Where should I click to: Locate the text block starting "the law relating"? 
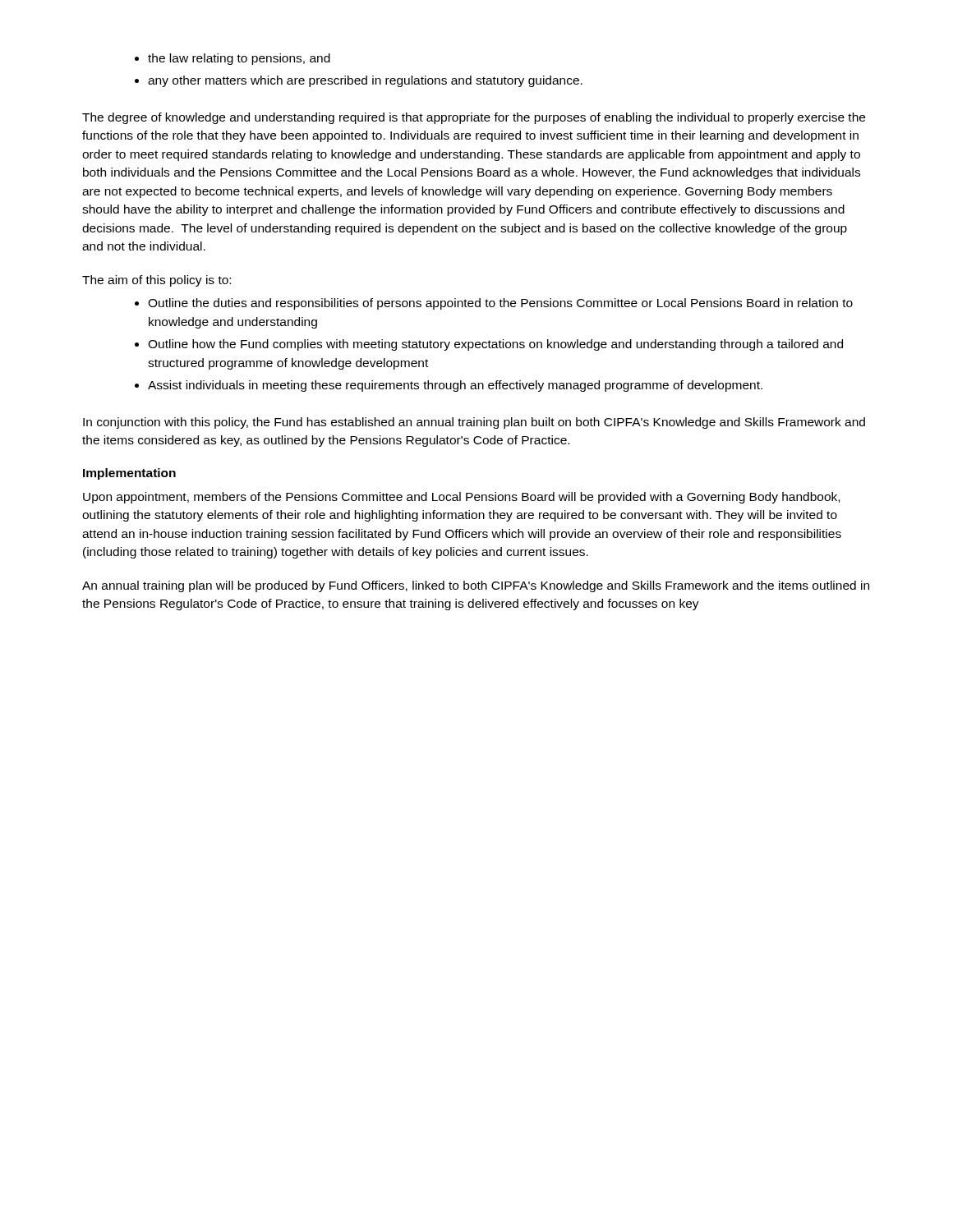(x=239, y=59)
